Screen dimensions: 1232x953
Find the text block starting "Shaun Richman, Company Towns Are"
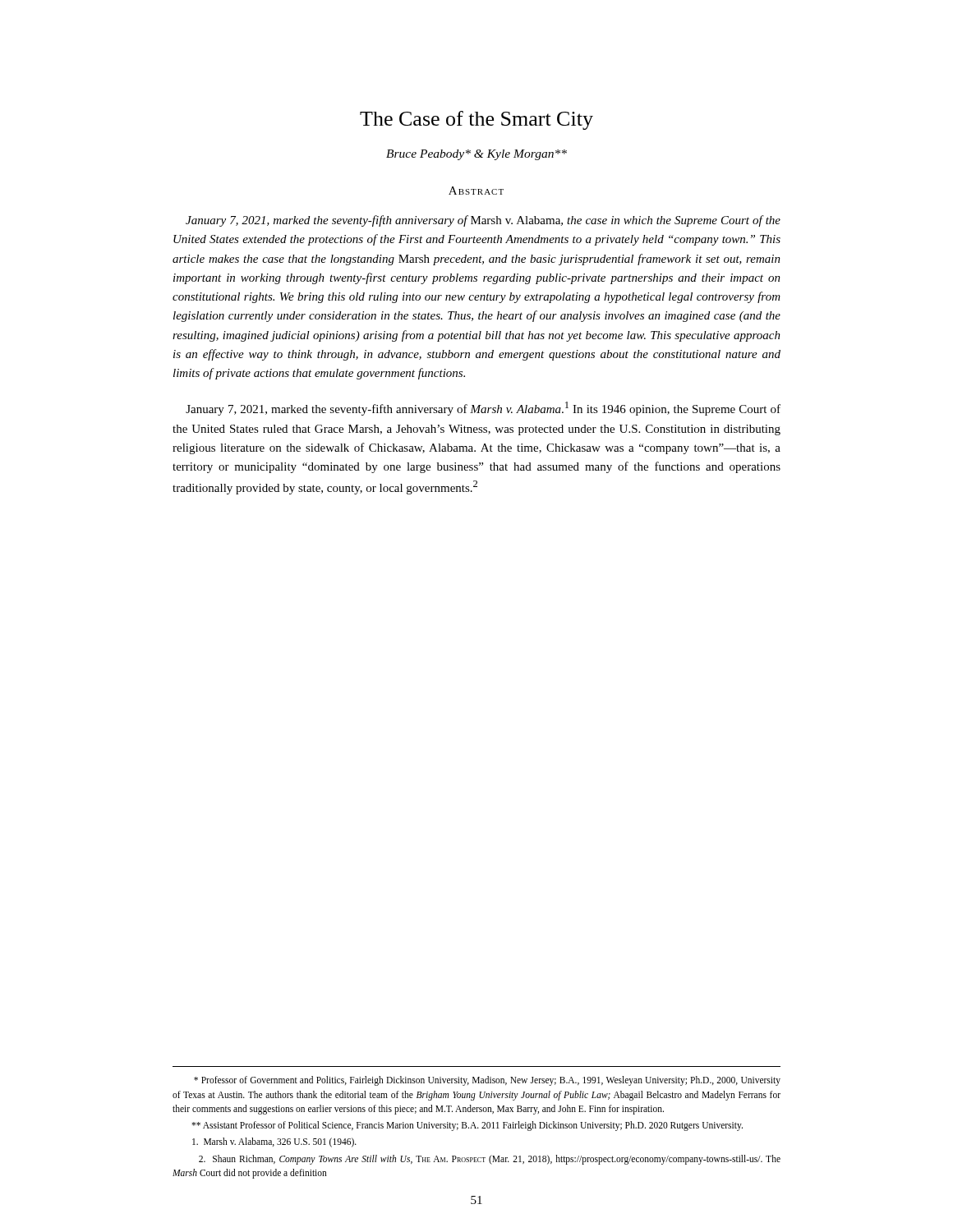476,1166
